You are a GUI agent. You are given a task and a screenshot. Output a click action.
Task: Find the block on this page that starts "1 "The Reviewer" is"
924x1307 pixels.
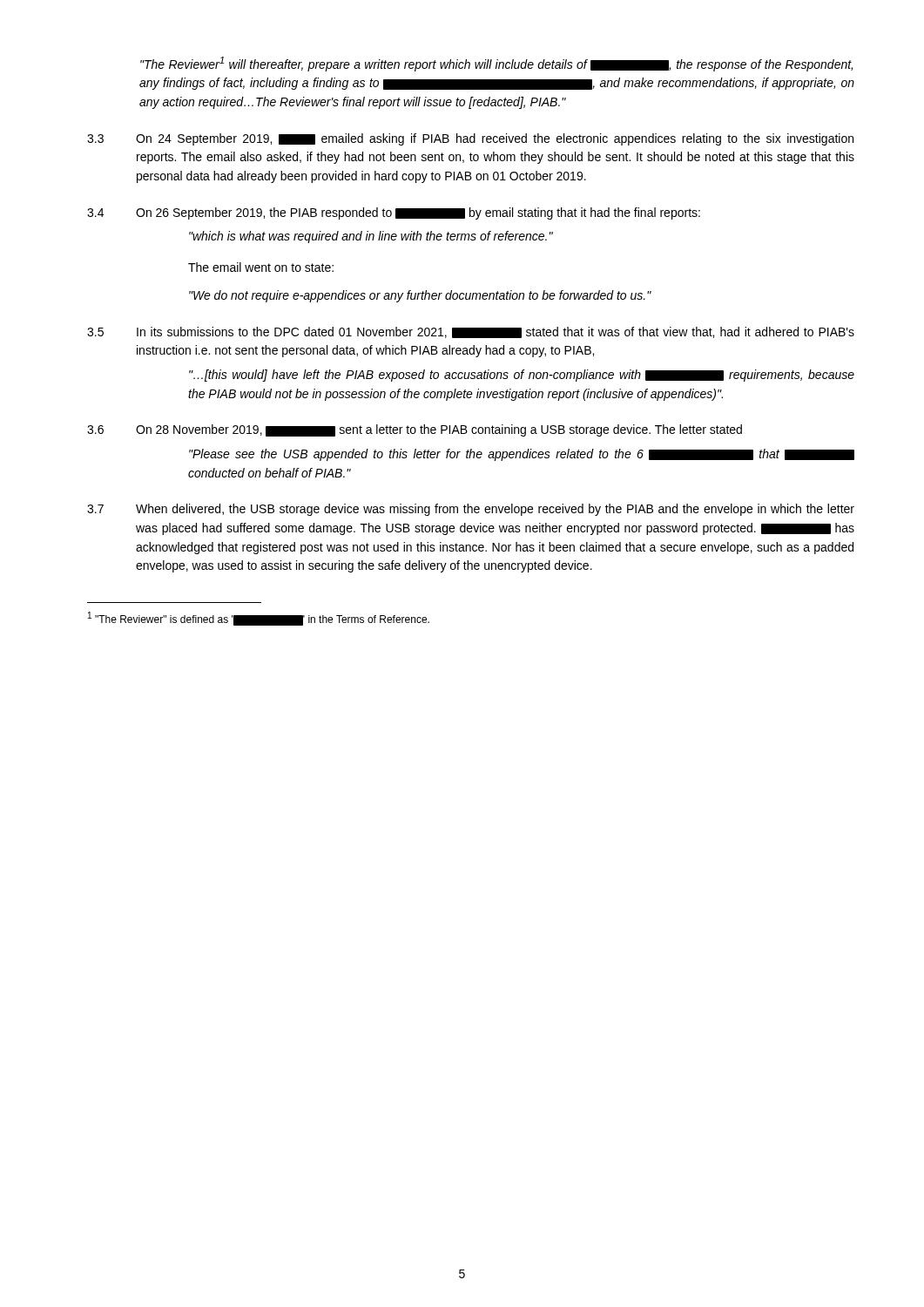tap(259, 619)
